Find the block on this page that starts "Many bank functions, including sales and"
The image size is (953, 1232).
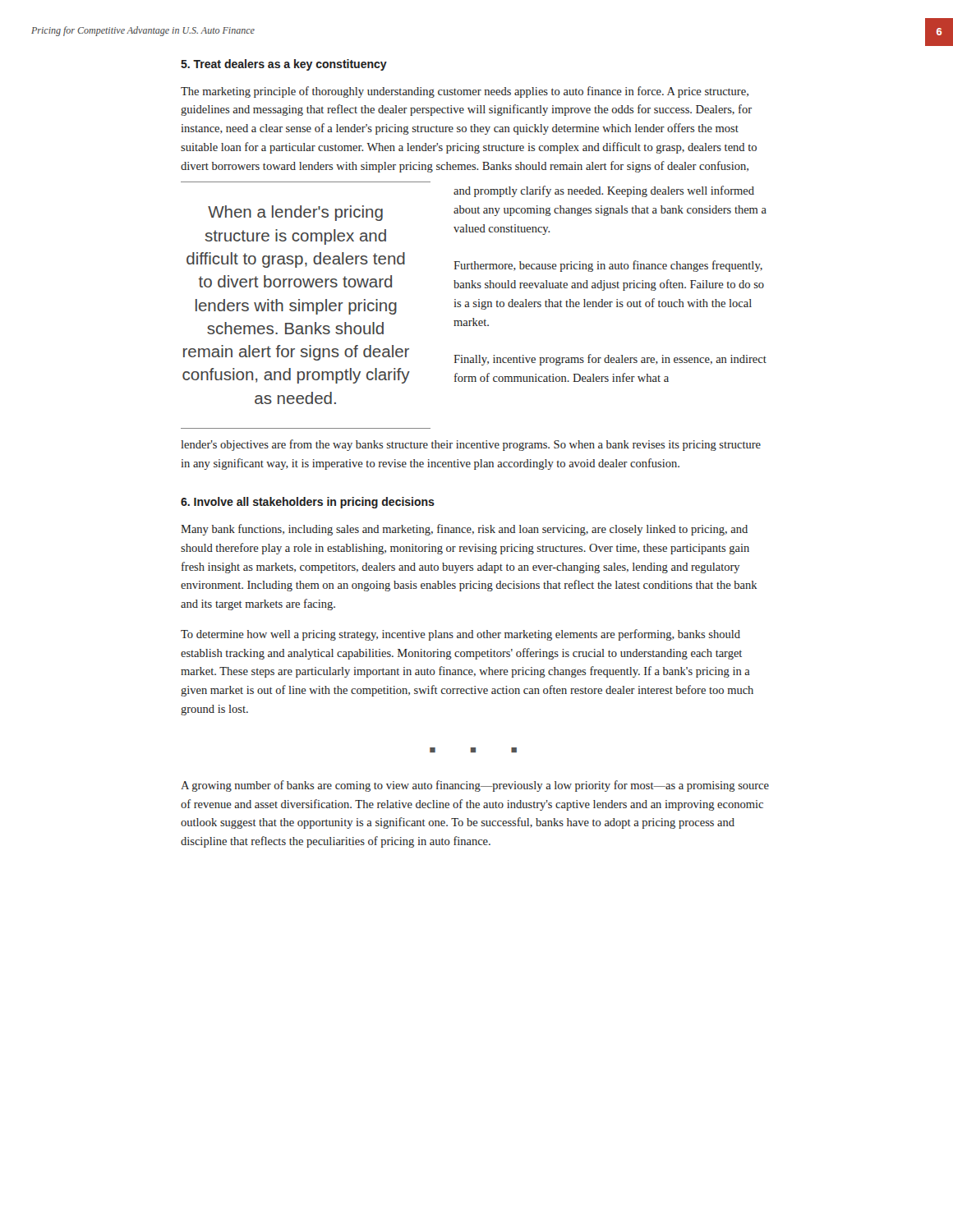[x=469, y=566]
